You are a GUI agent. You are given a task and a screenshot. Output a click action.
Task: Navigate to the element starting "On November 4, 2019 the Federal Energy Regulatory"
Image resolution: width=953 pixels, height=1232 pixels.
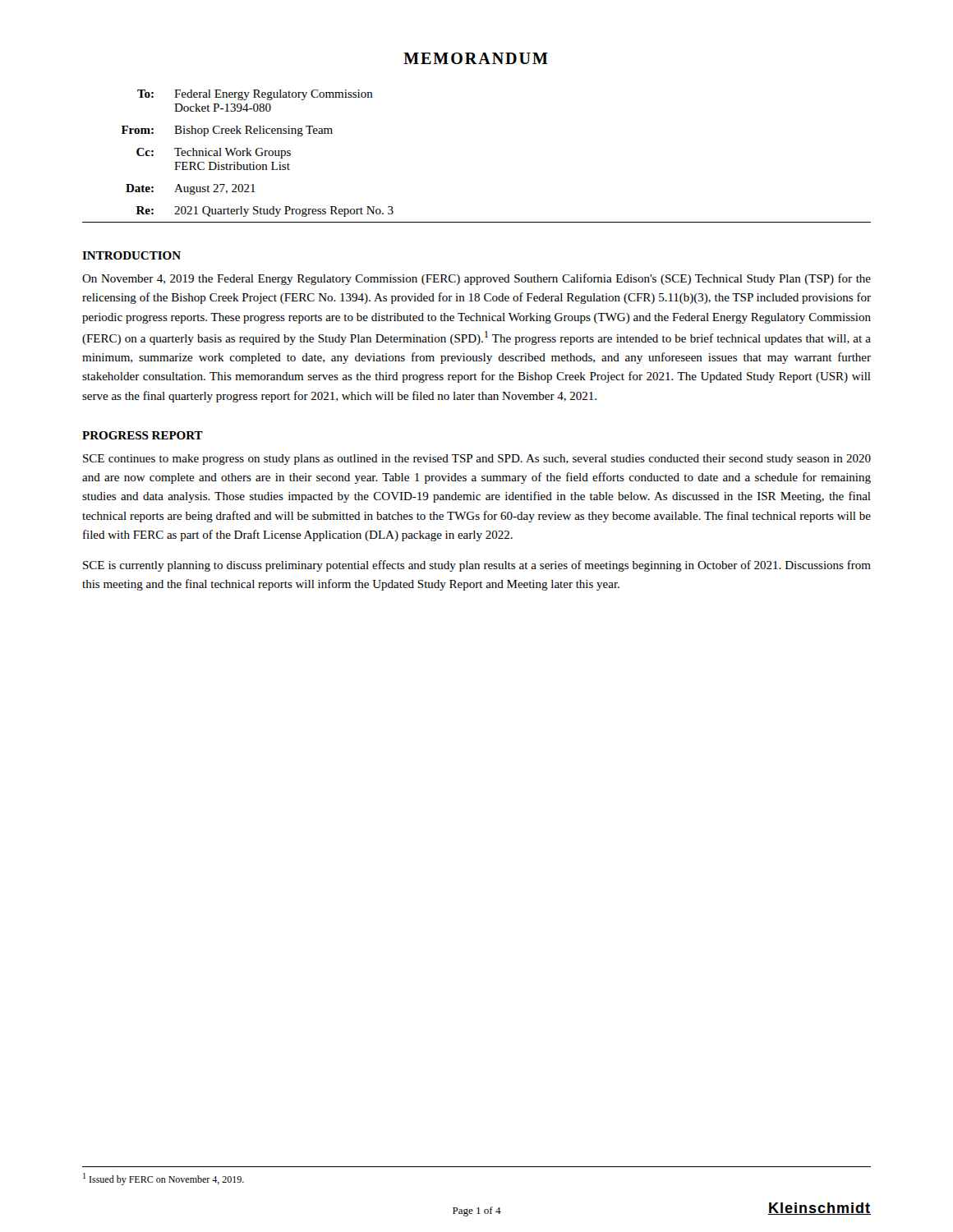[x=476, y=337]
